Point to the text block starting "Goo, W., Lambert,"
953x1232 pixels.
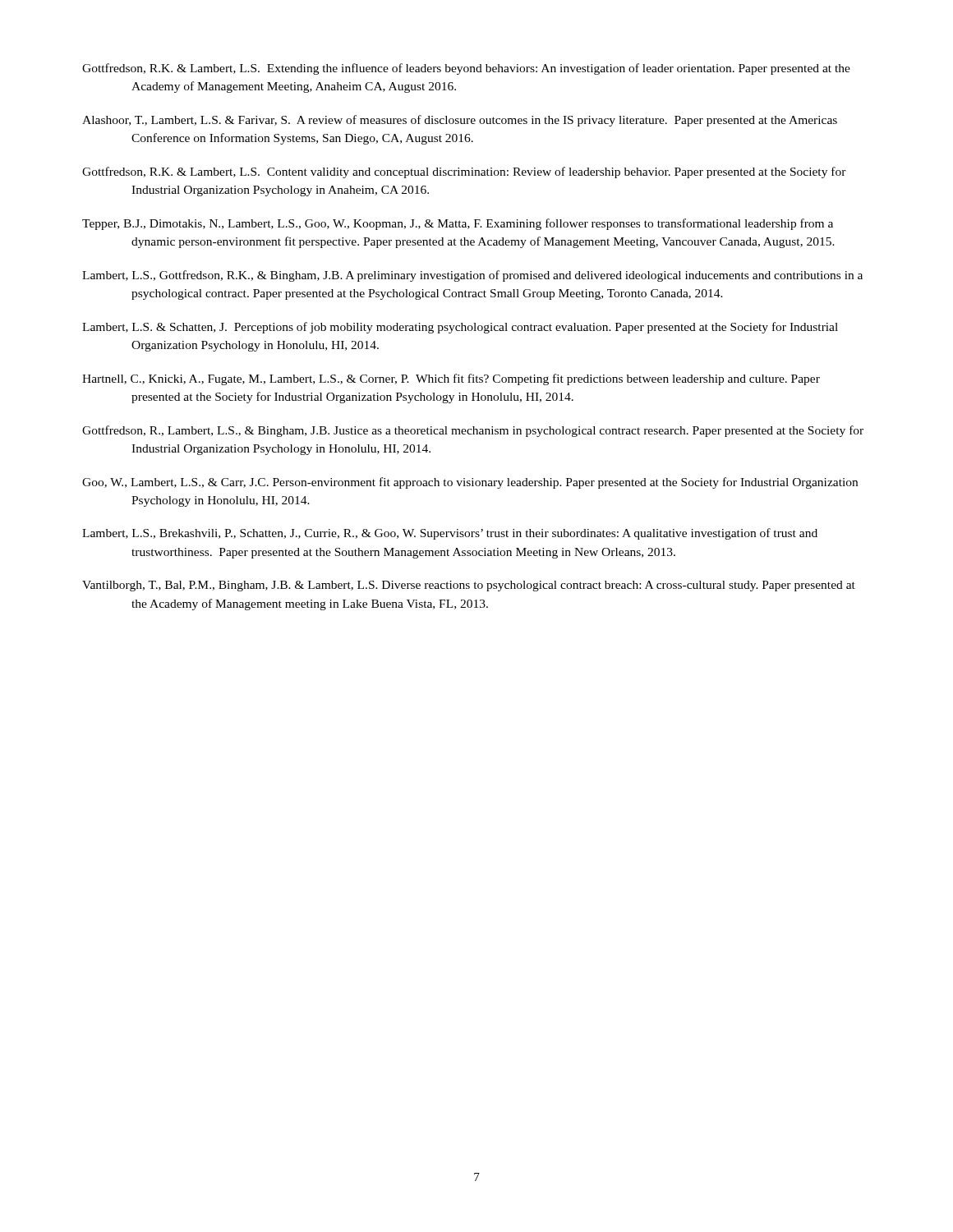coord(470,491)
